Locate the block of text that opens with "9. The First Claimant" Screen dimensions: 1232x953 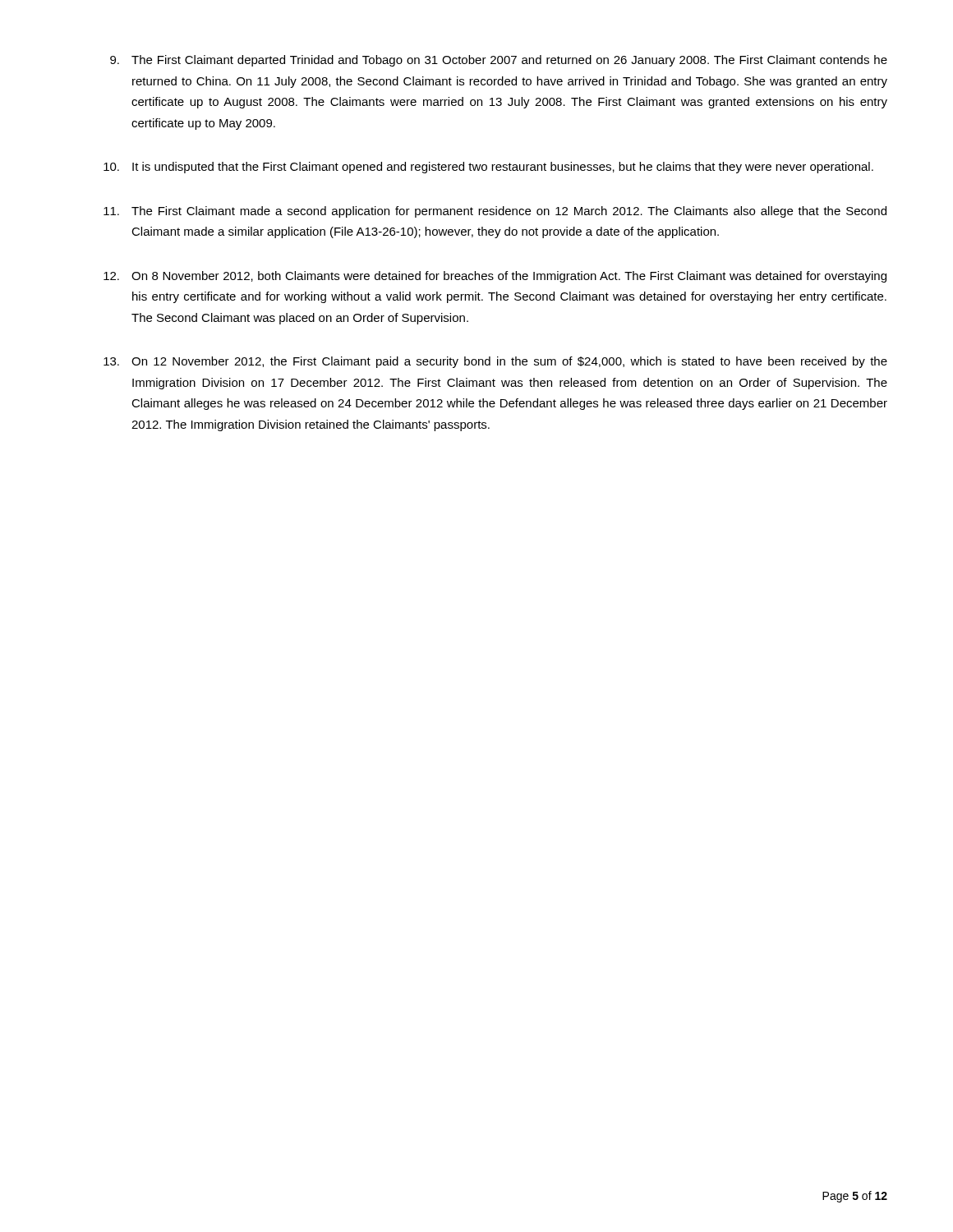tap(485, 91)
